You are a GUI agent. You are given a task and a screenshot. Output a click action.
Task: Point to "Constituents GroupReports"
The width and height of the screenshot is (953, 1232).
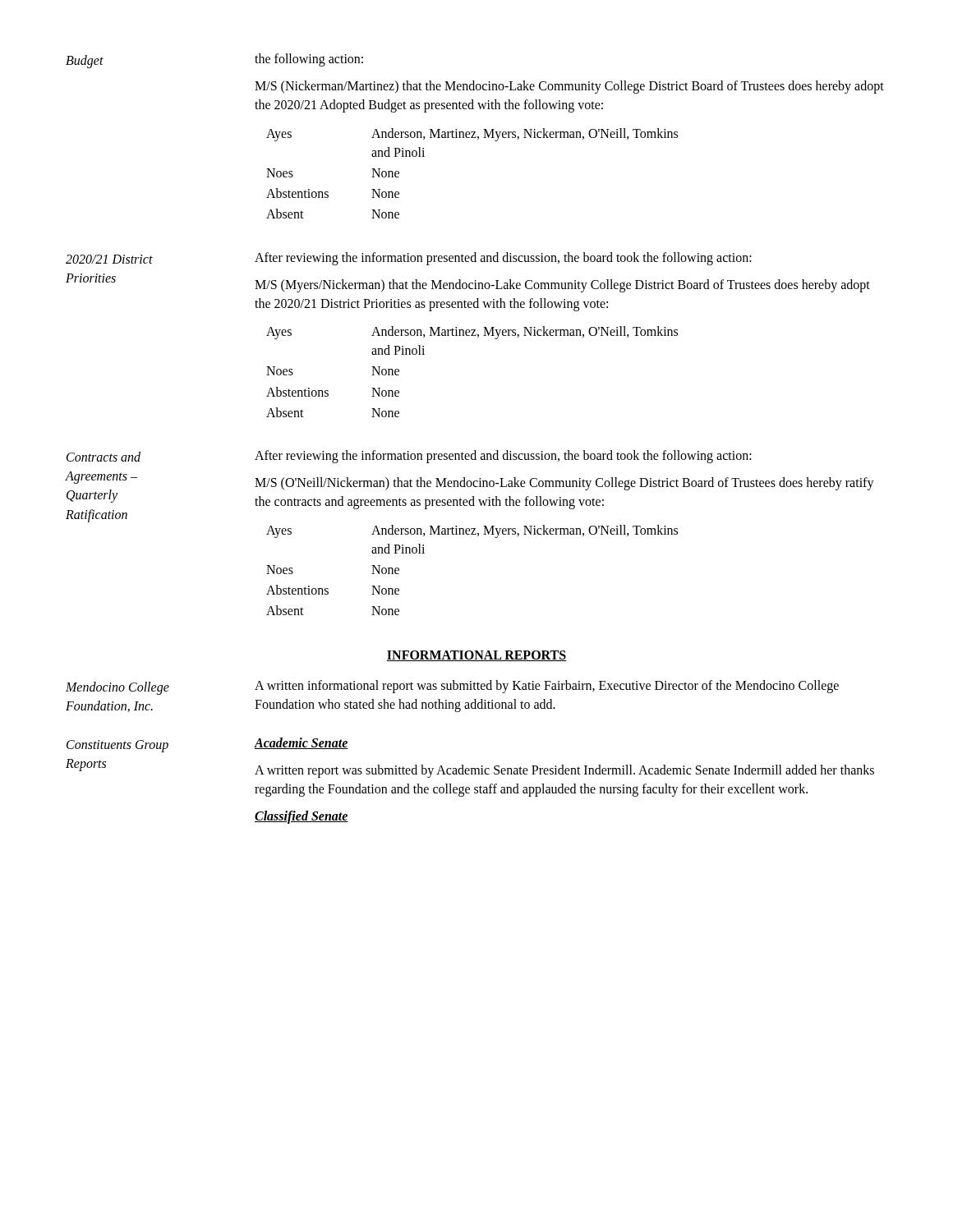click(117, 754)
